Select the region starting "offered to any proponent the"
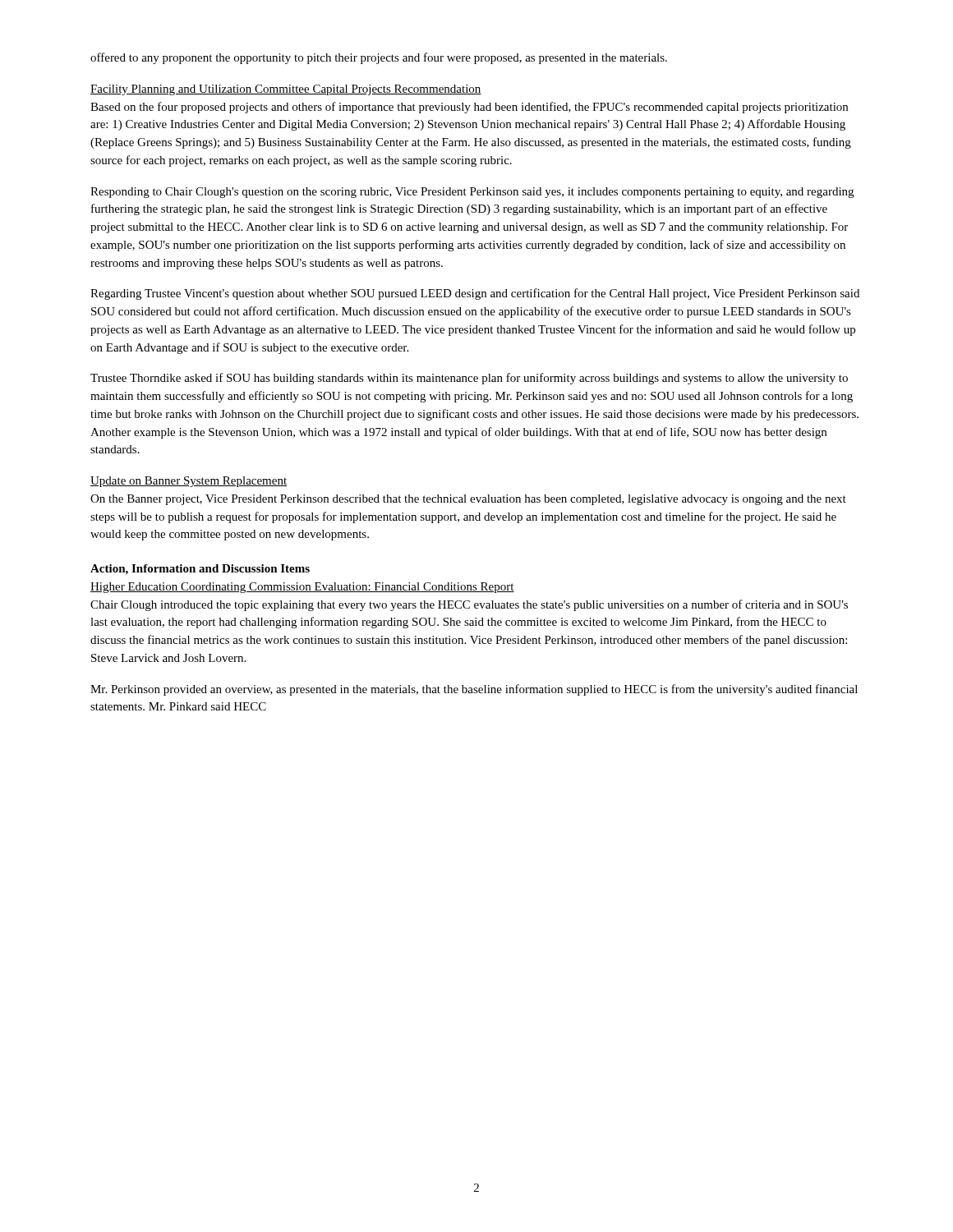 pos(379,57)
